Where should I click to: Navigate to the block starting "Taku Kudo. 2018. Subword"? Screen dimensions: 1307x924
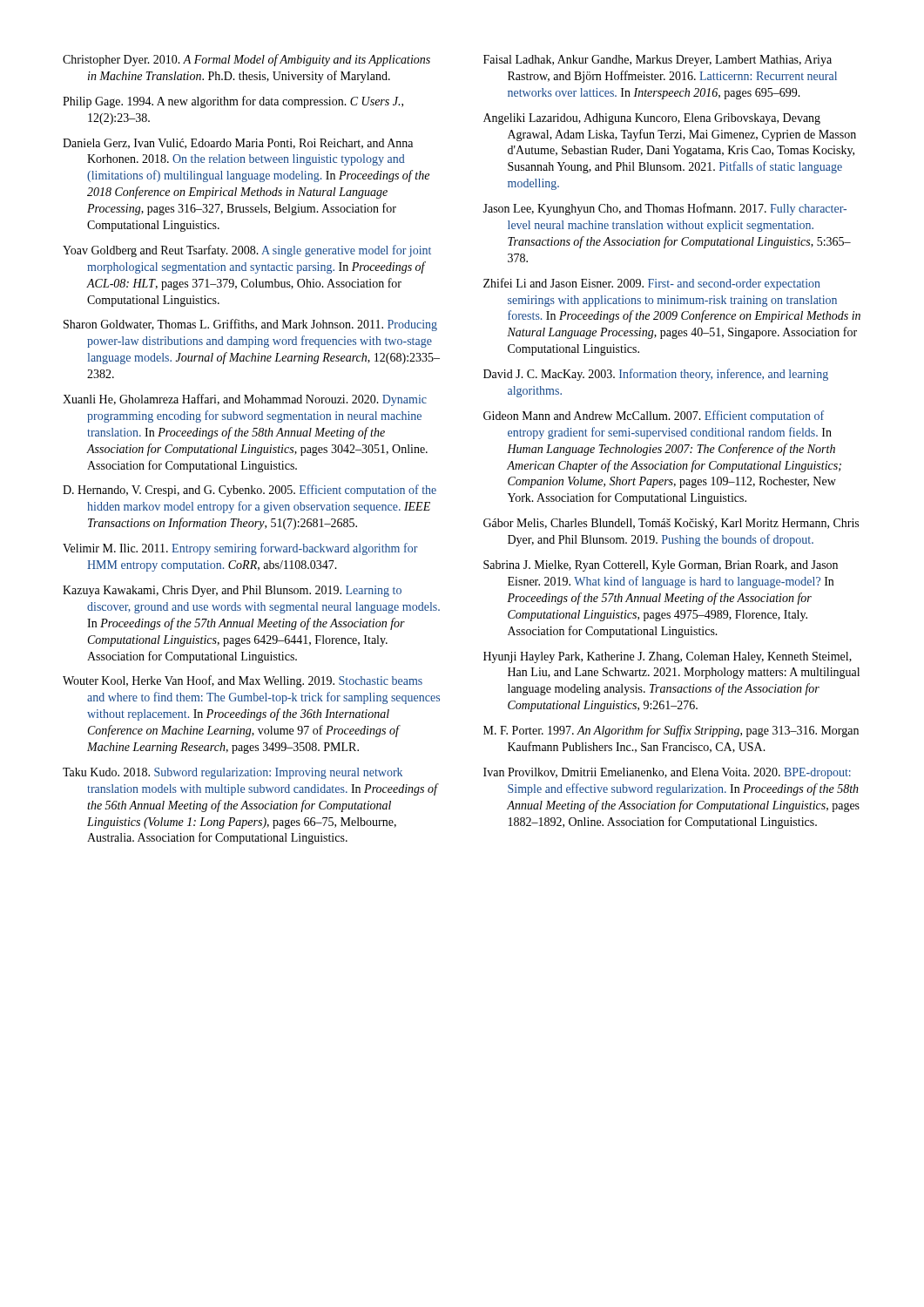click(252, 806)
